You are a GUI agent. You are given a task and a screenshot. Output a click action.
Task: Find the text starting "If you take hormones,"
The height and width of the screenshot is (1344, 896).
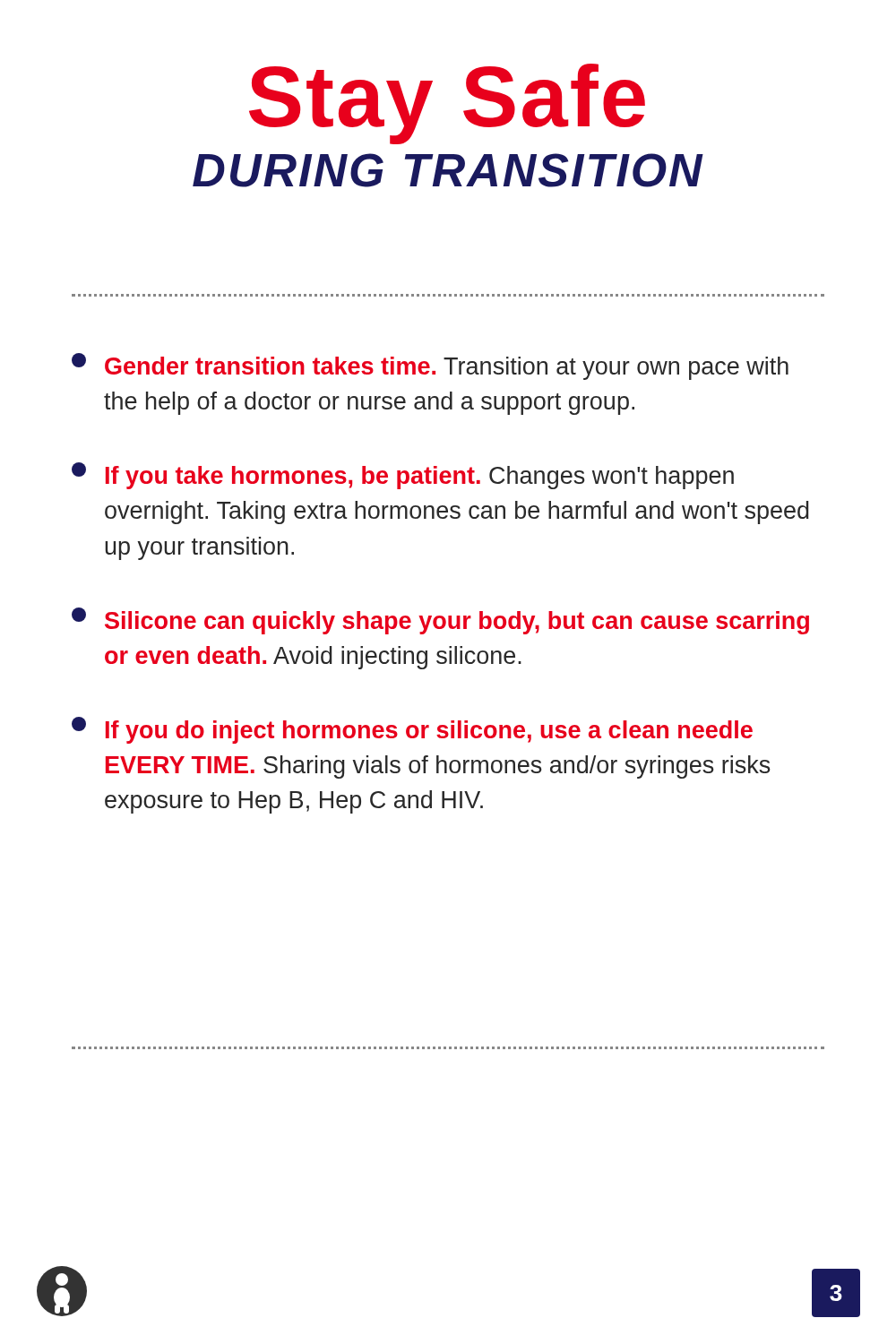coord(441,511)
